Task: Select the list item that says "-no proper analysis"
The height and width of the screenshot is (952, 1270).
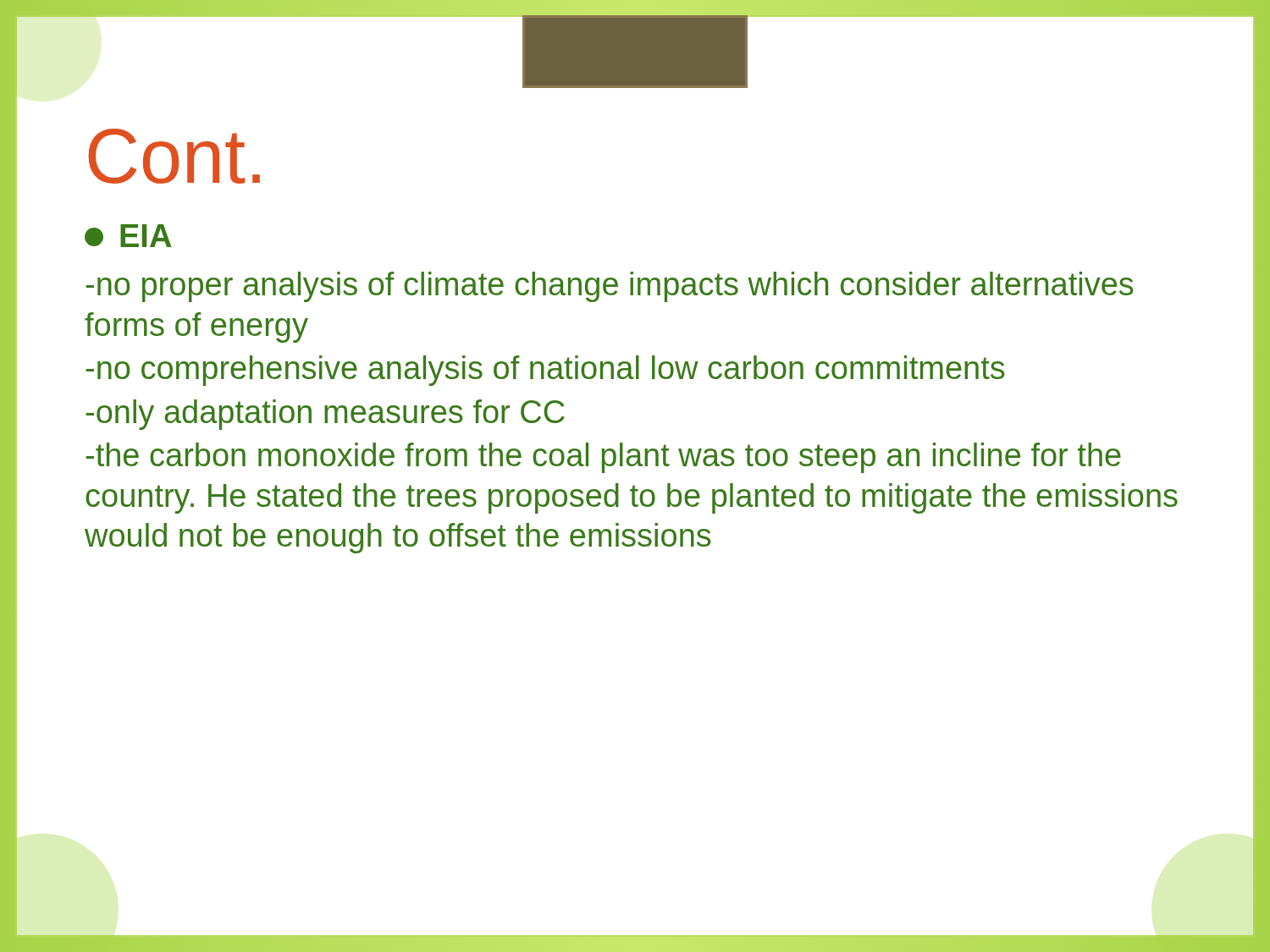Action: point(635,305)
